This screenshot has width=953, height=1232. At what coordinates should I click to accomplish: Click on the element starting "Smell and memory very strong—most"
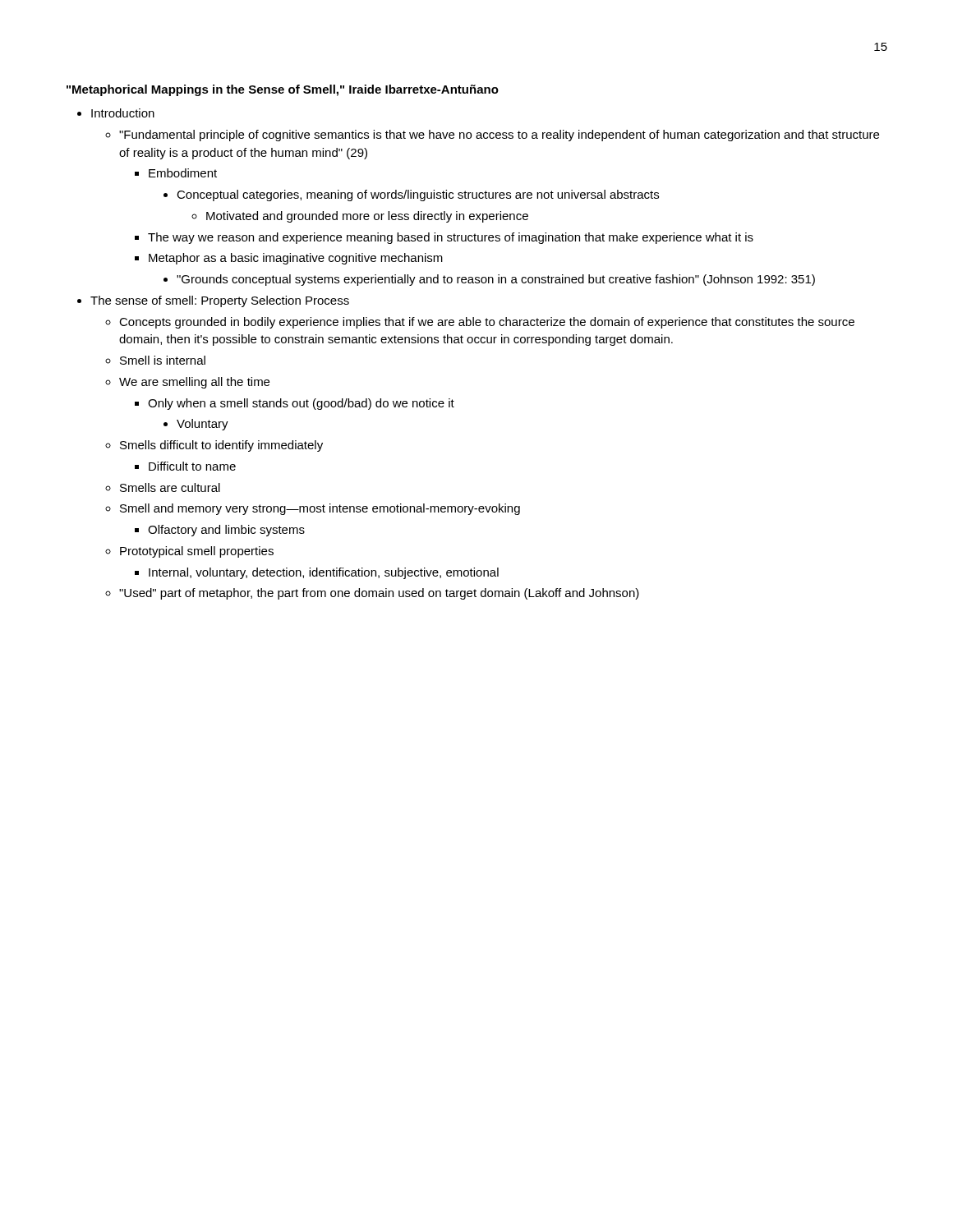[x=503, y=520]
